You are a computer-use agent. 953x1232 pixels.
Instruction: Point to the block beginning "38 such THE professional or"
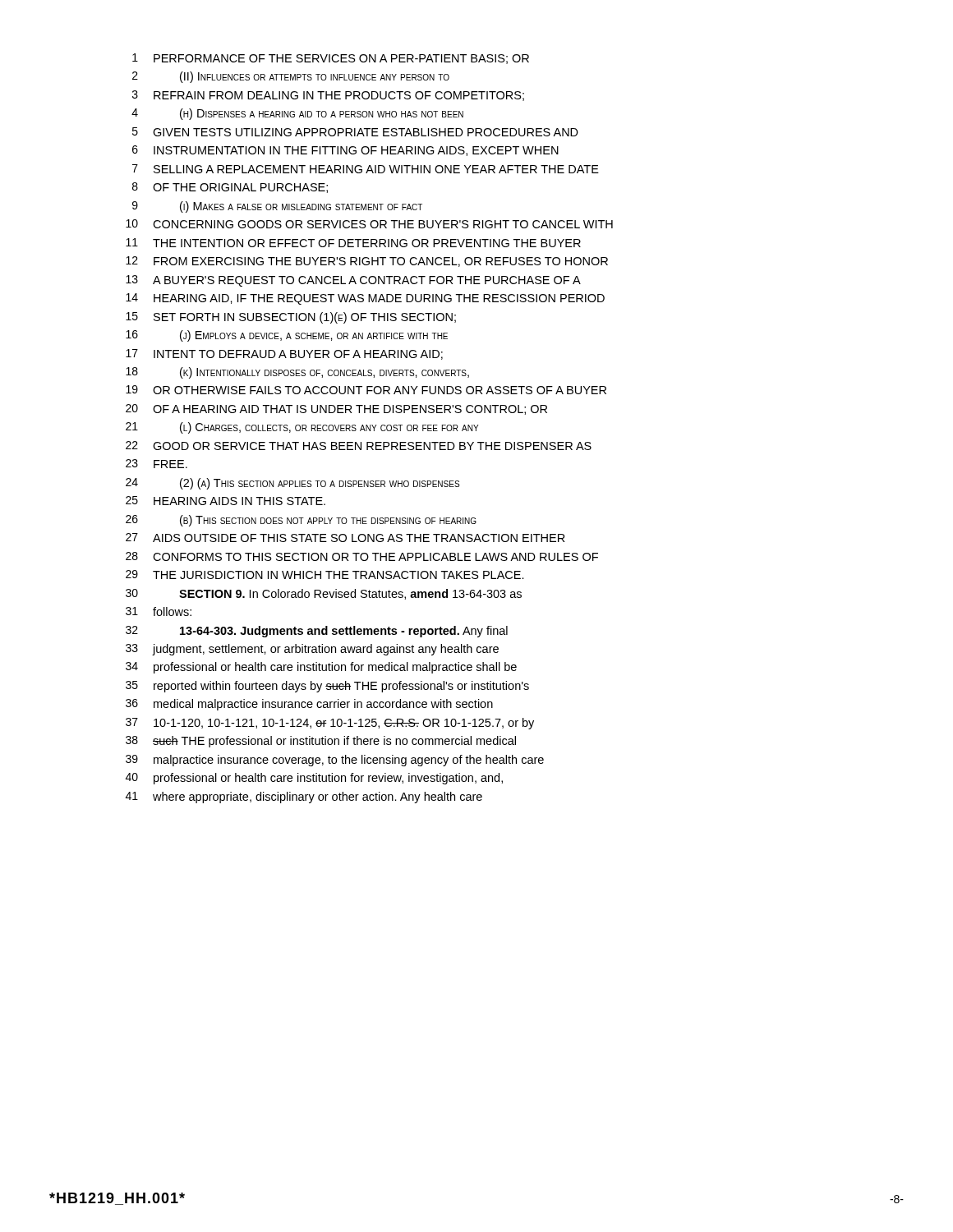pyautogui.click(x=476, y=741)
